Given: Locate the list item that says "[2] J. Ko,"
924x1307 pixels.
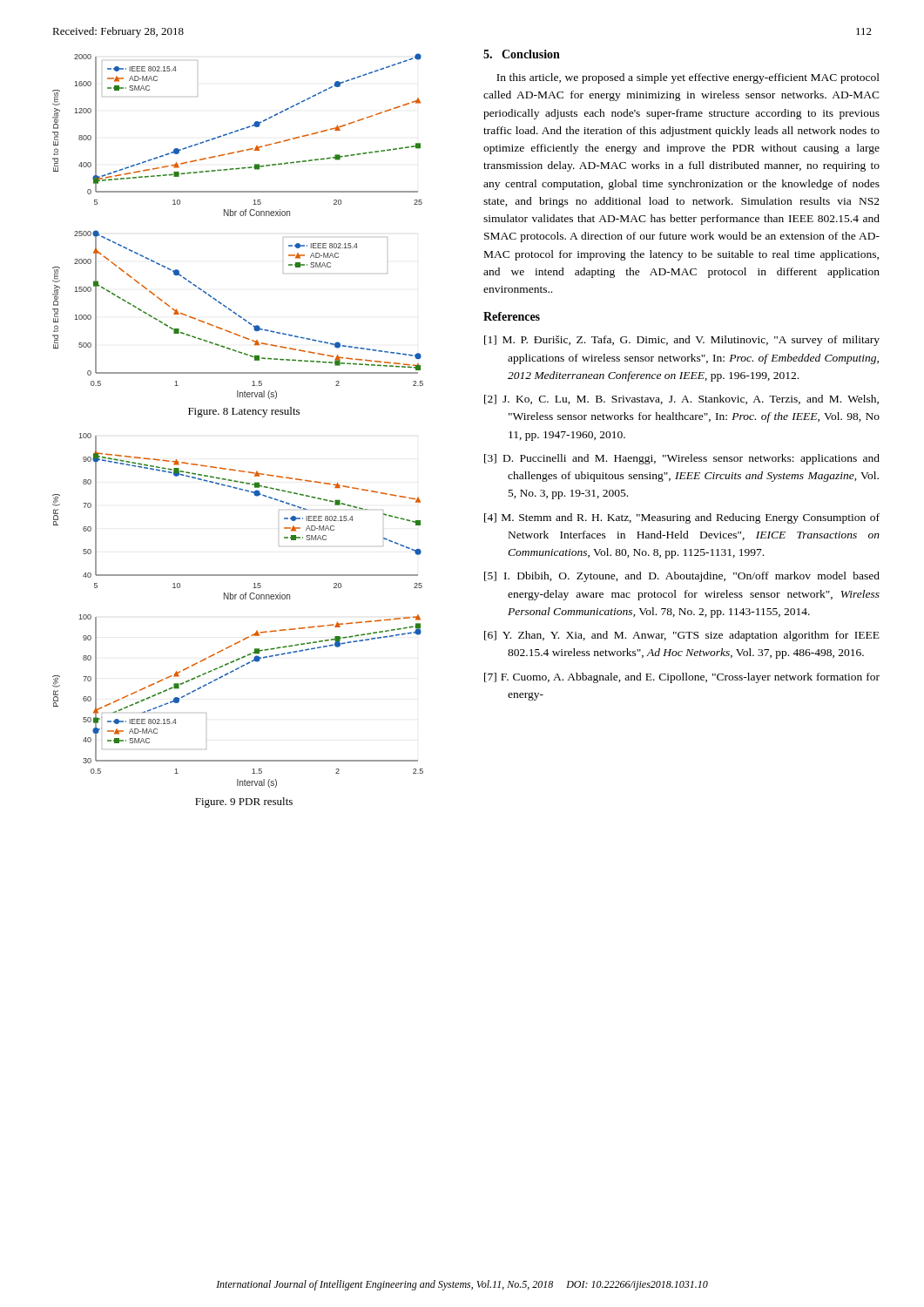Looking at the screenshot, I should (681, 416).
